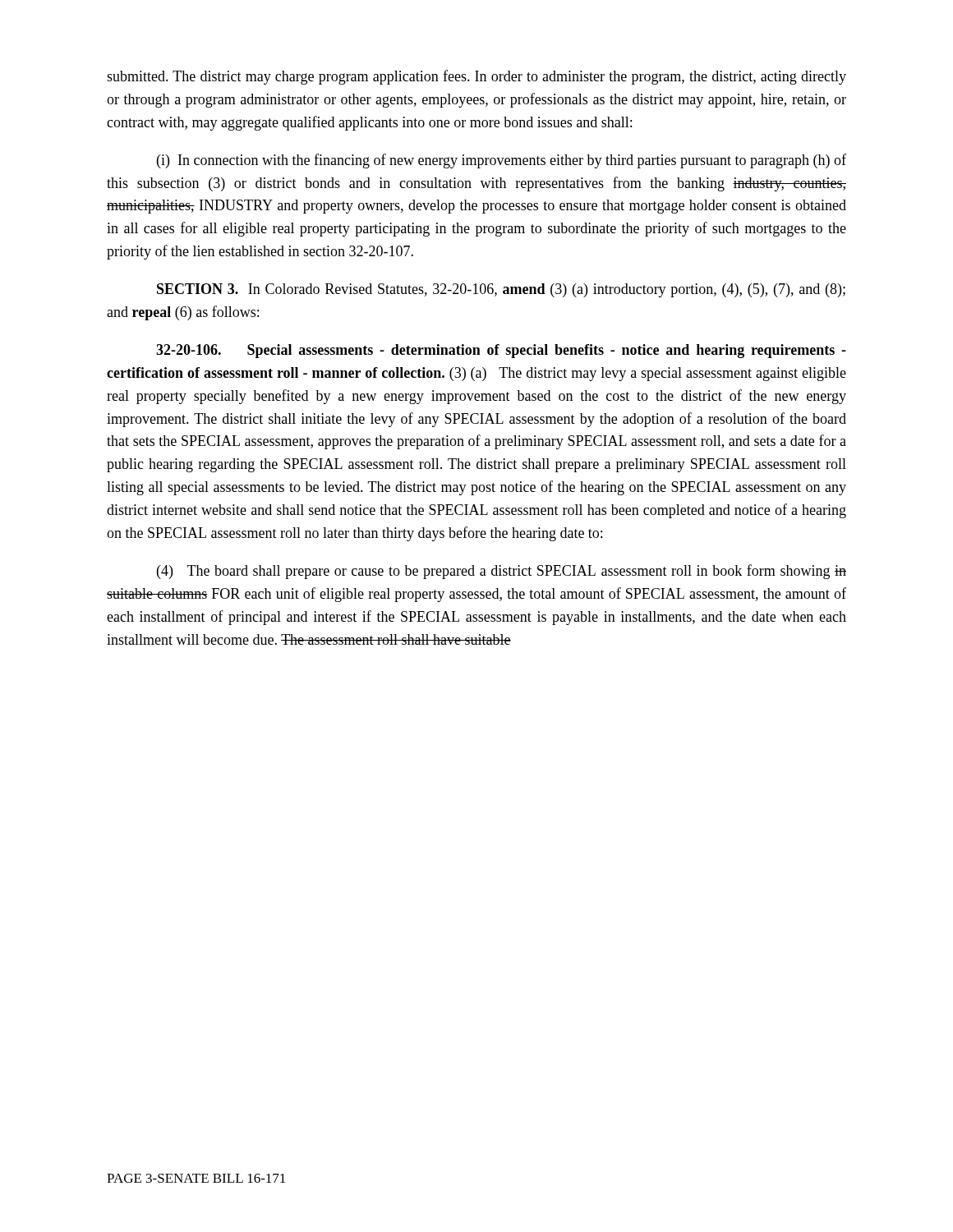Where is the passage that starts "submitted. The district may charge"?

point(476,99)
